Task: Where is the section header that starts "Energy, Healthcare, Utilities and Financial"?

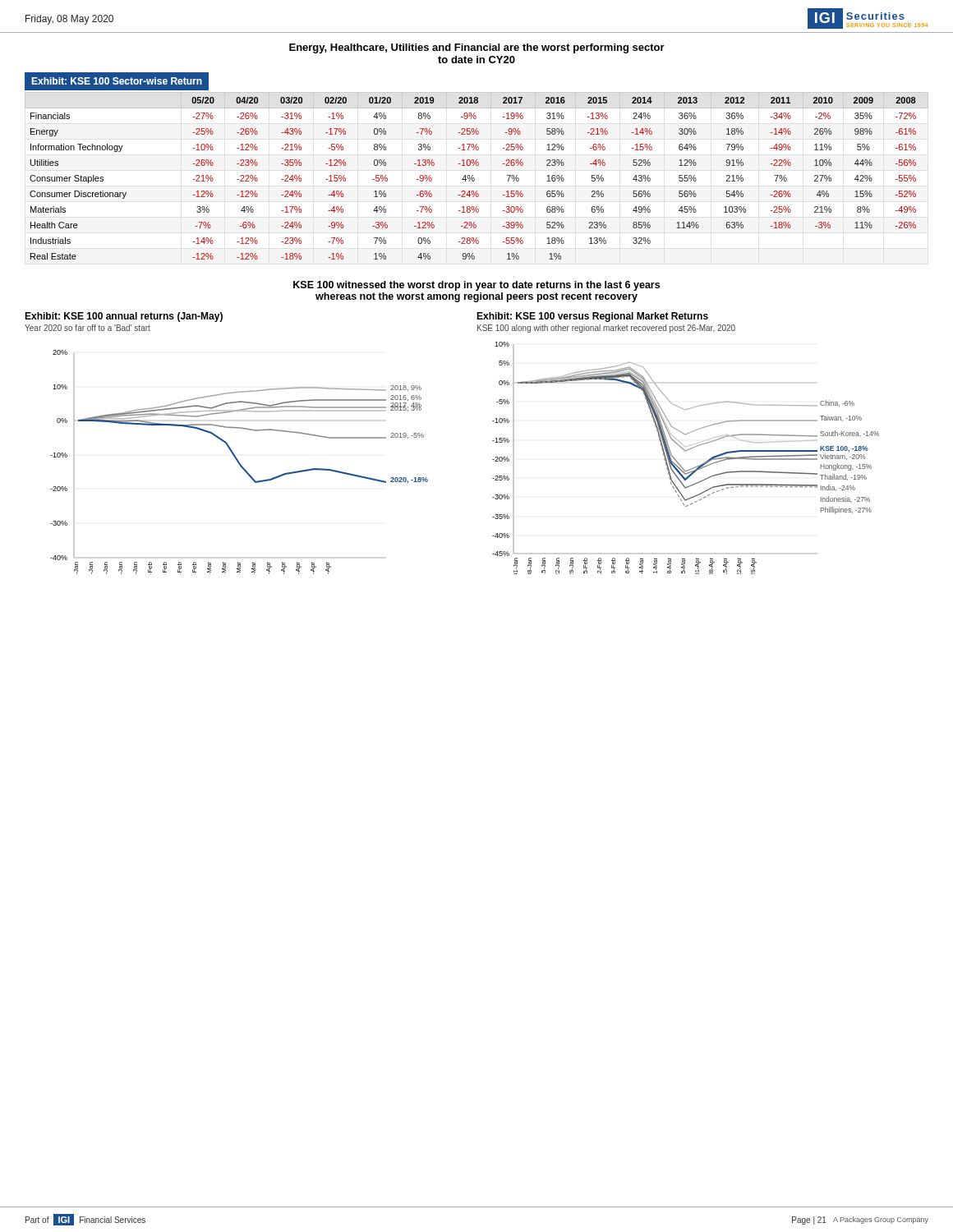Action: click(x=476, y=53)
